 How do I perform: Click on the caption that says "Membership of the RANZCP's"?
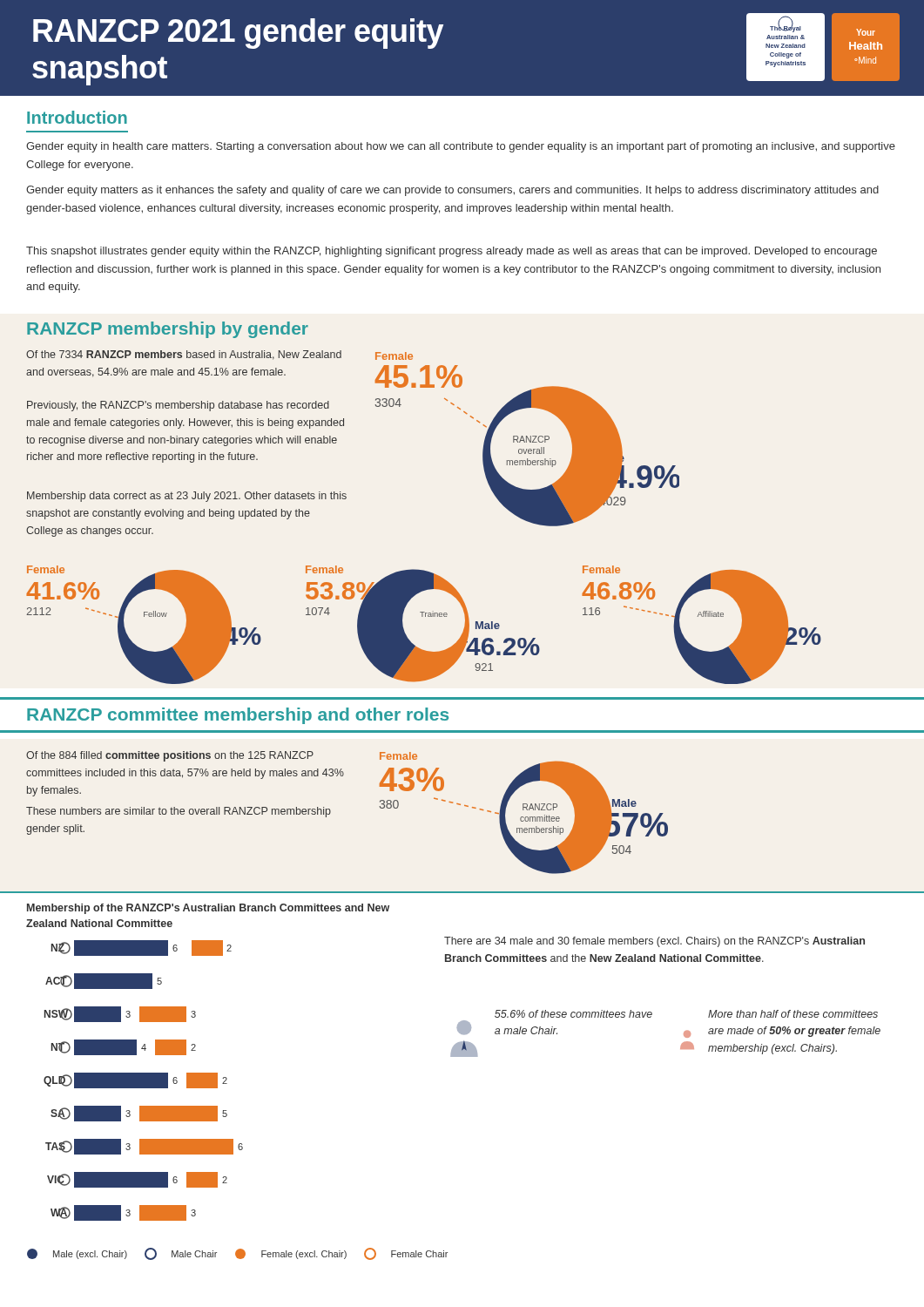click(208, 916)
